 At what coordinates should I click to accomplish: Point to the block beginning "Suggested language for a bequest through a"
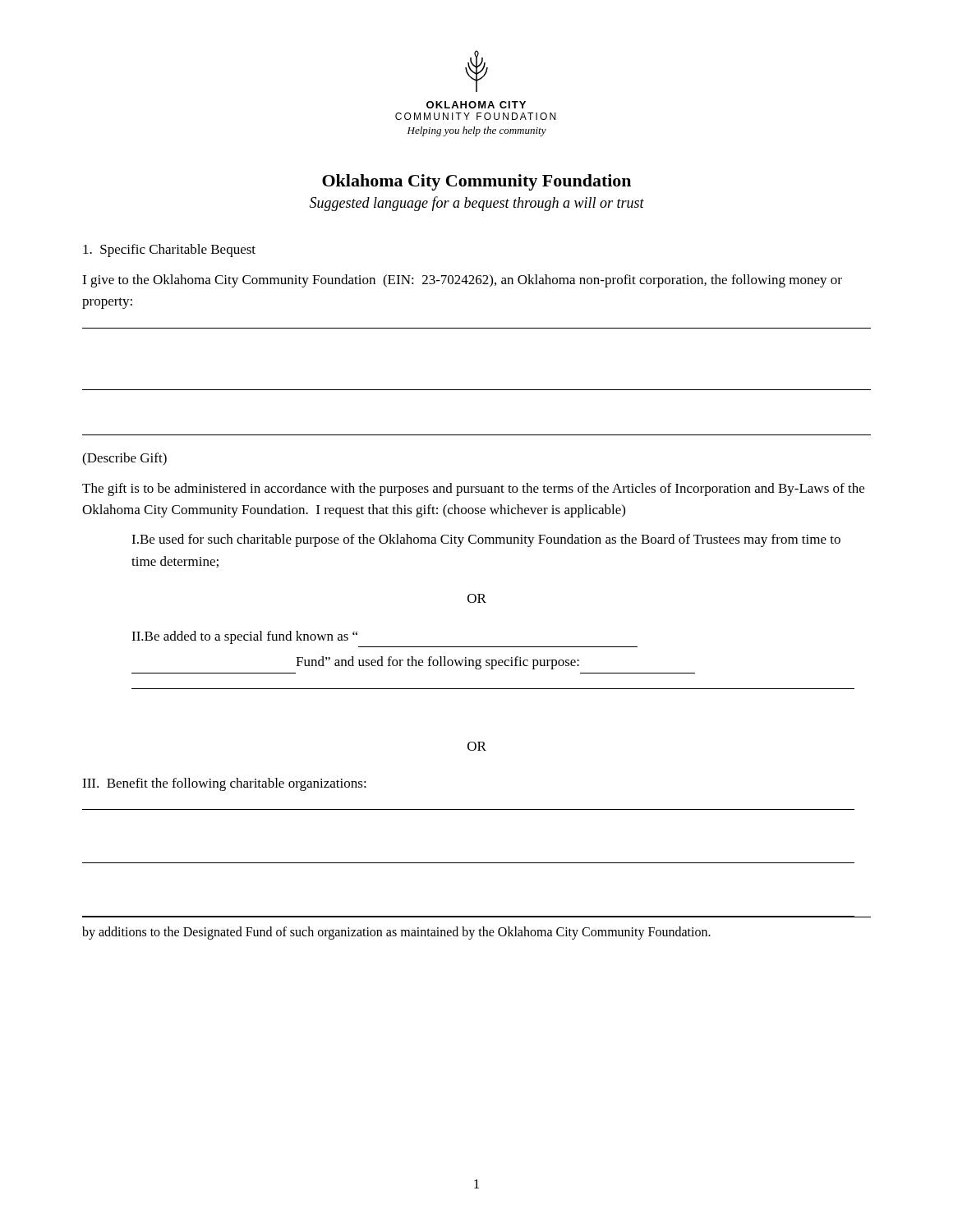point(476,203)
